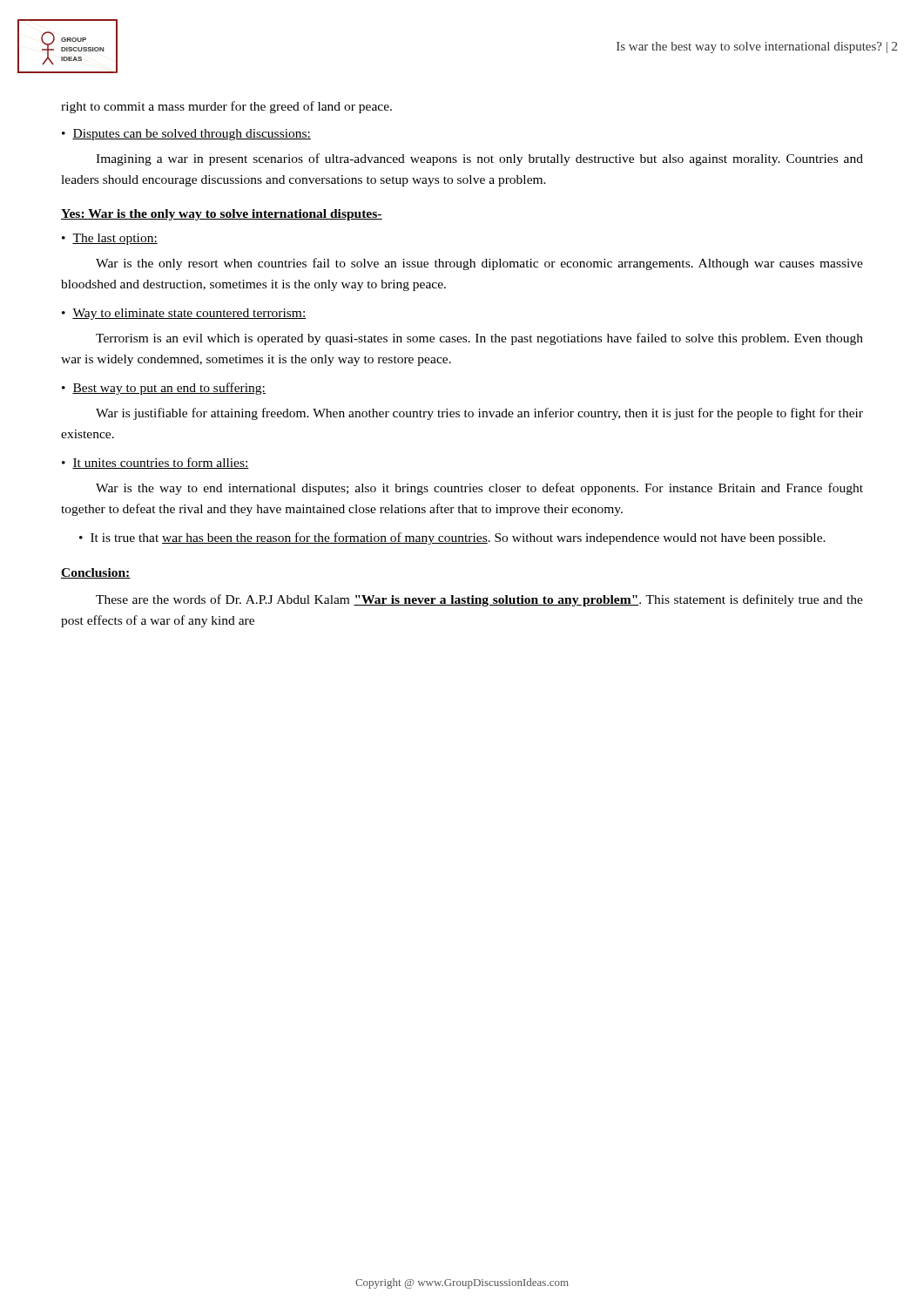Locate the block of text that opens with "Imagining a war in present scenarios"
924x1307 pixels.
pyautogui.click(x=462, y=169)
